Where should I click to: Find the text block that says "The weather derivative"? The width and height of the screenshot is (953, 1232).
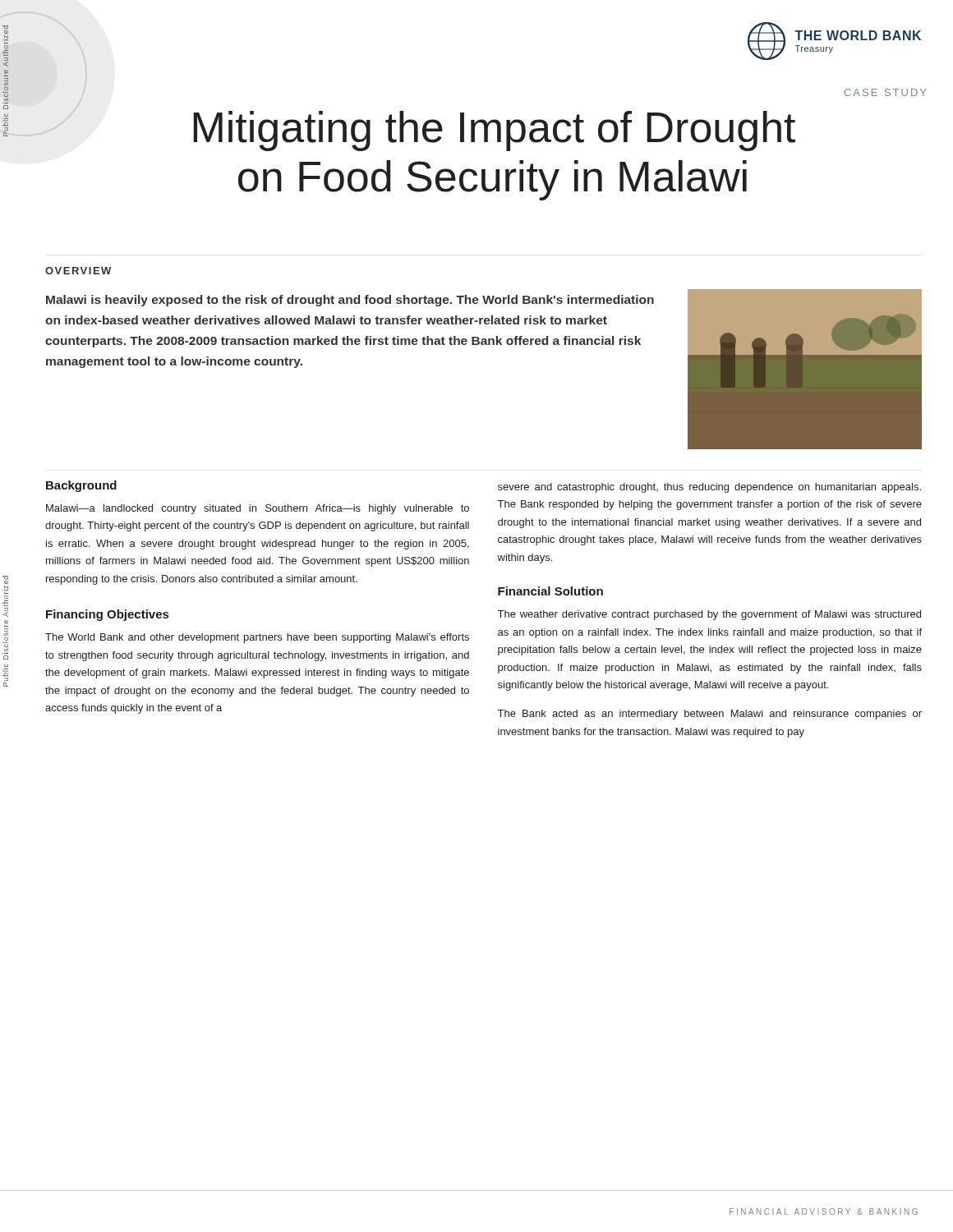(710, 649)
